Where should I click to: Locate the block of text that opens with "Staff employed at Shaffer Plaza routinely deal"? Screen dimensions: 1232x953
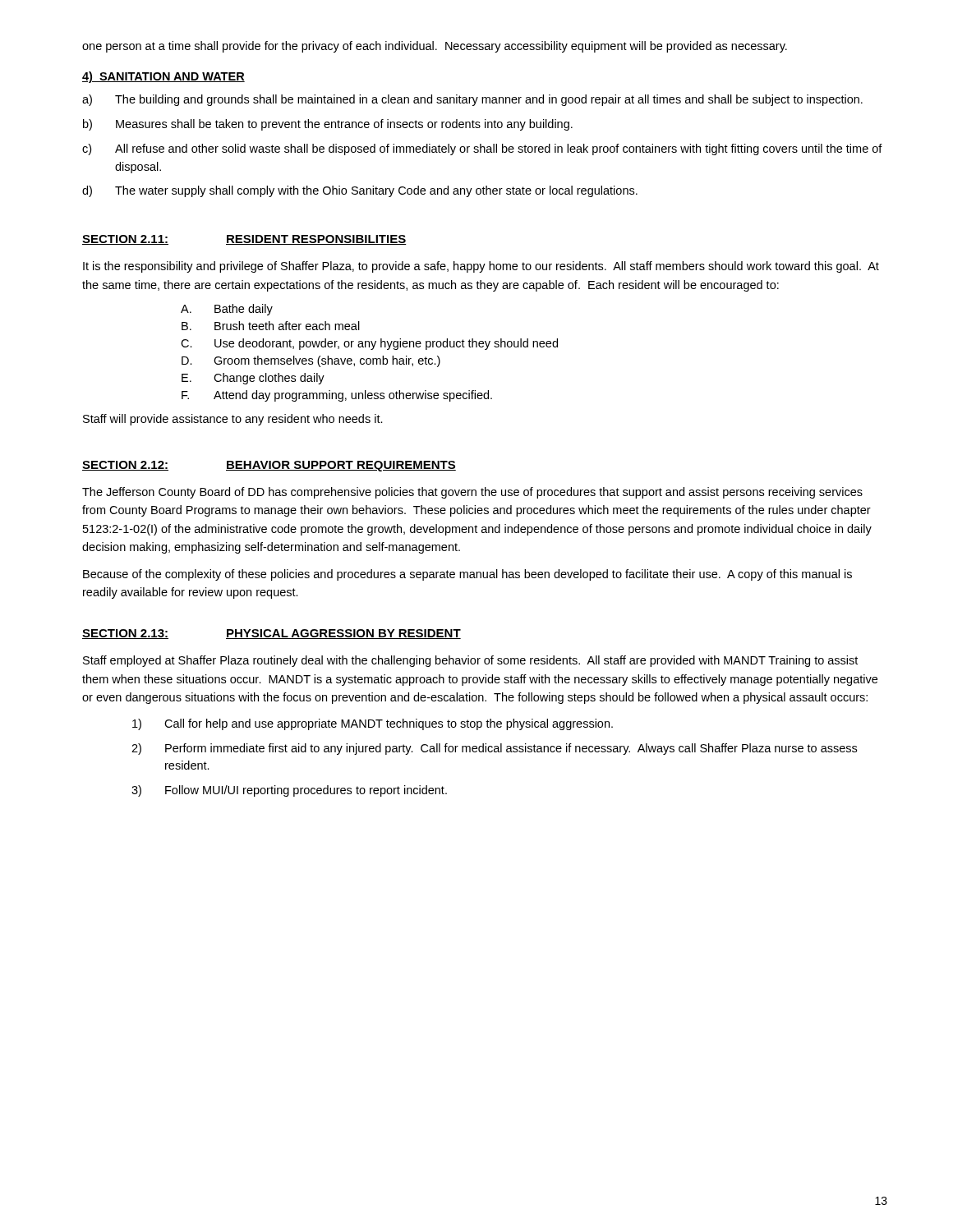(480, 679)
